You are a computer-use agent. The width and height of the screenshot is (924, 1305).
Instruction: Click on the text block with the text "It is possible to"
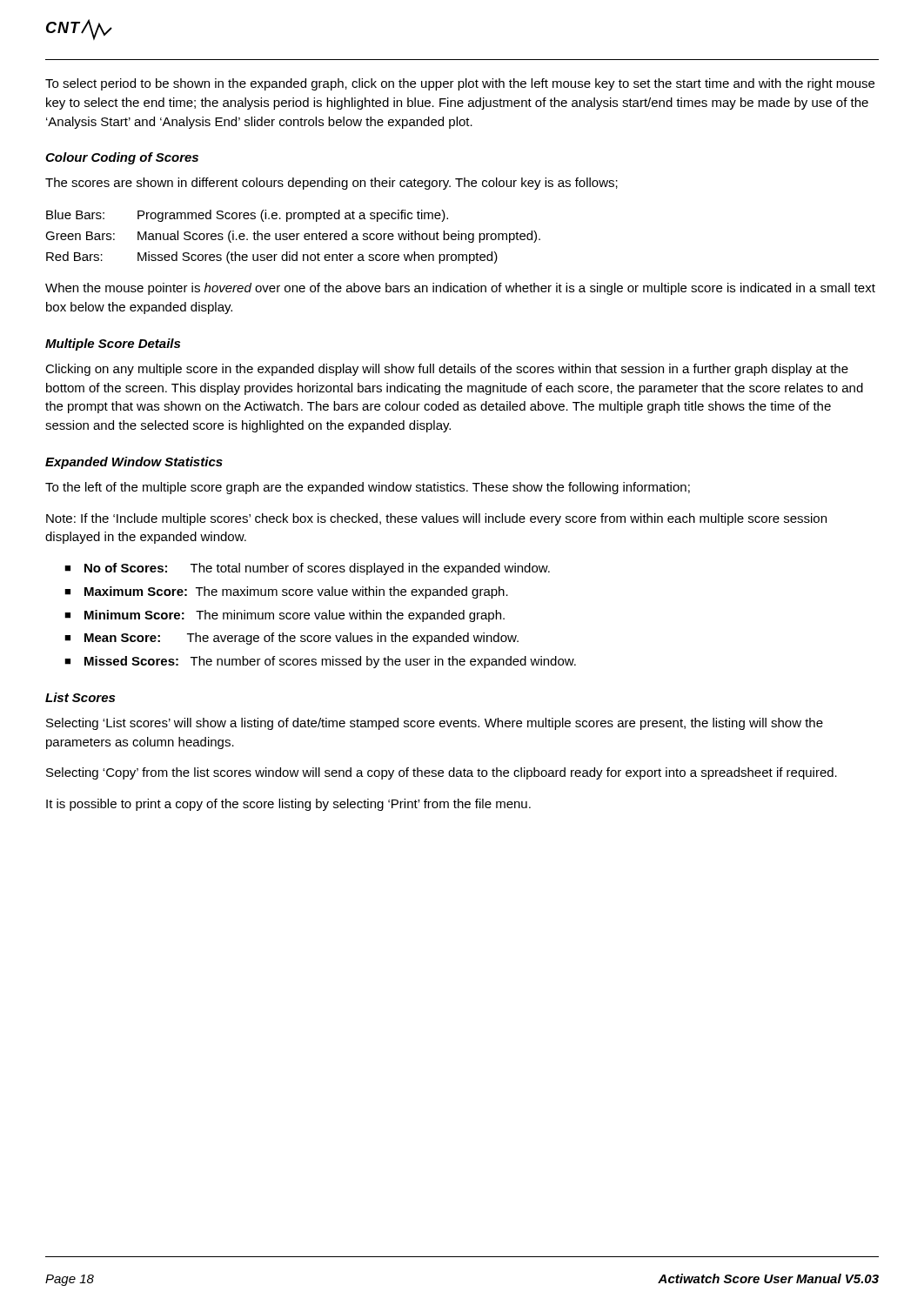click(288, 803)
